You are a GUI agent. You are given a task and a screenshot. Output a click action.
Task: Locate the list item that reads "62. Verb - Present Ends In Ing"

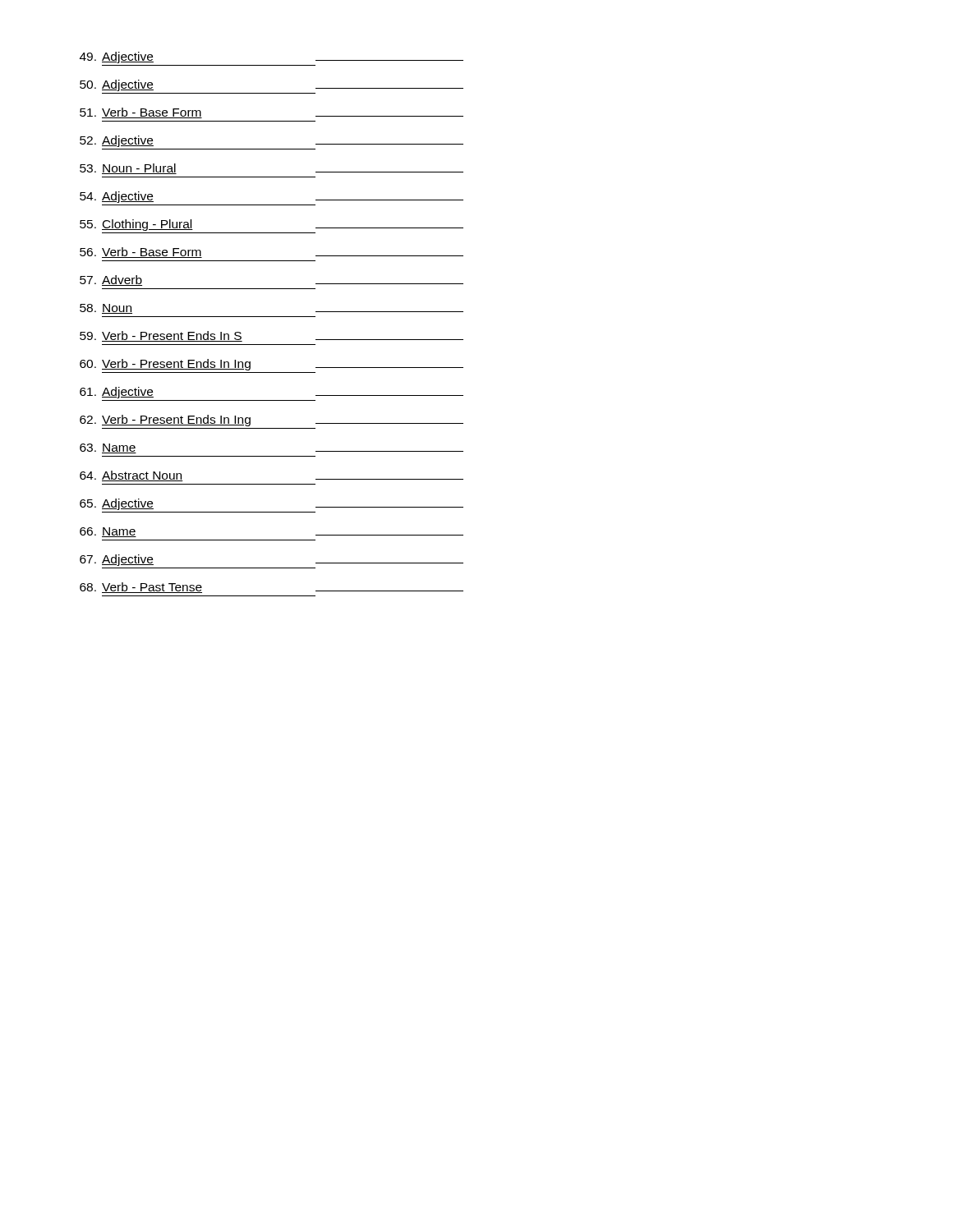pyautogui.click(x=265, y=421)
